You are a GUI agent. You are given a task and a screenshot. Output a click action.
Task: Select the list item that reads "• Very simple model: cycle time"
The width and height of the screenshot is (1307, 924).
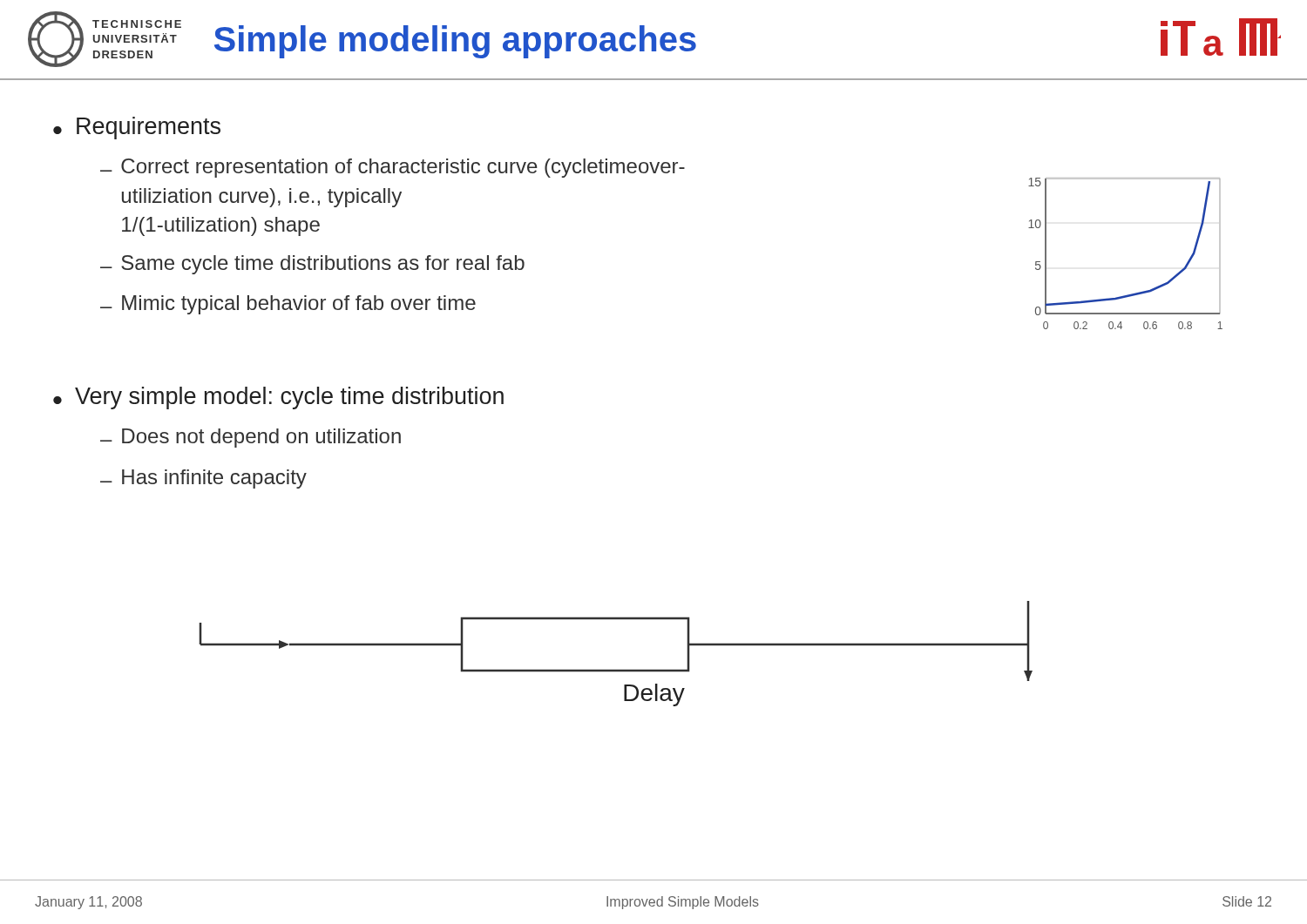[x=279, y=399]
